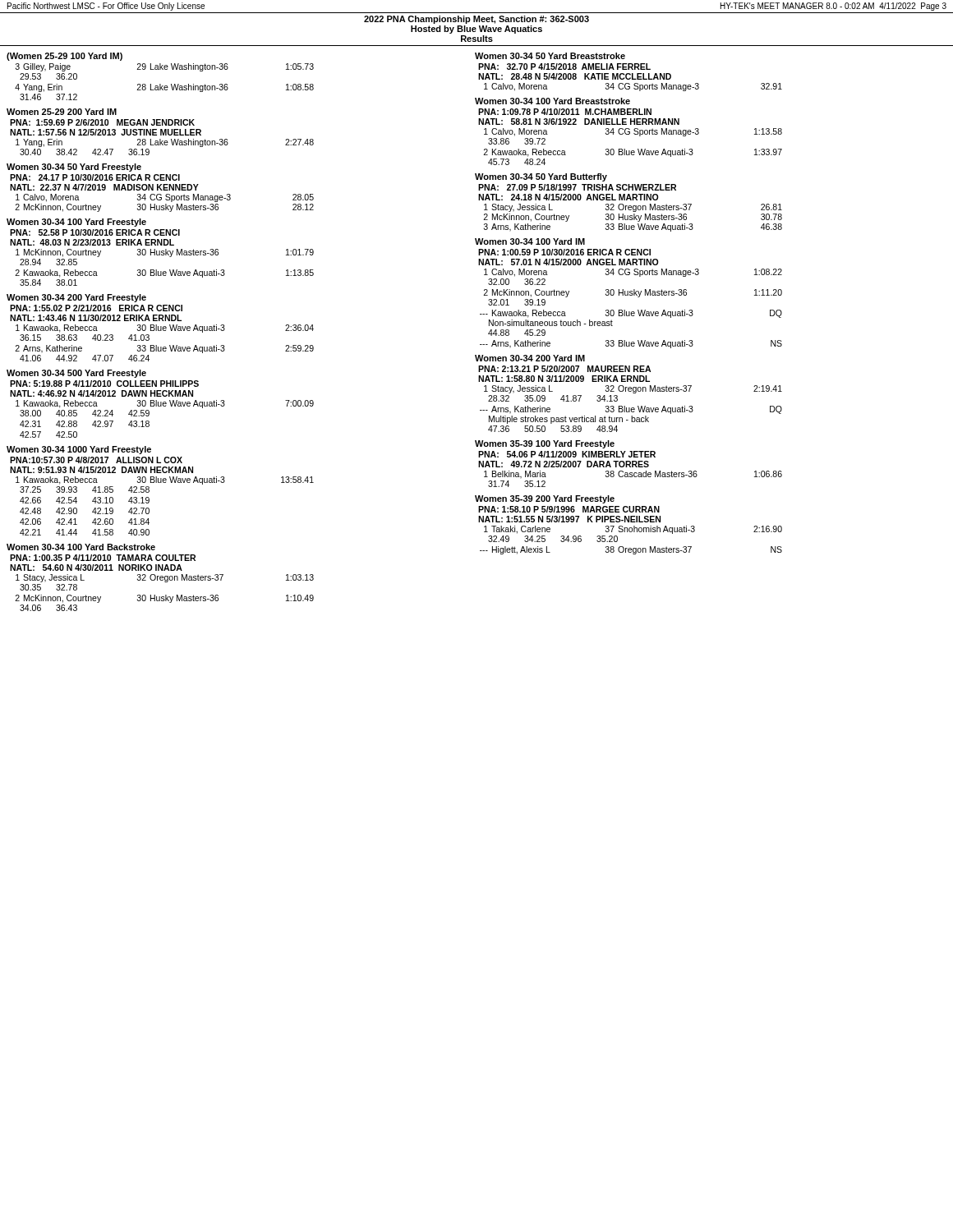Screen dimensions: 1232x953
Task: Locate the passage starting "PNA: 52.58 P 10/30/2016 ERICA"
Action: pos(95,232)
